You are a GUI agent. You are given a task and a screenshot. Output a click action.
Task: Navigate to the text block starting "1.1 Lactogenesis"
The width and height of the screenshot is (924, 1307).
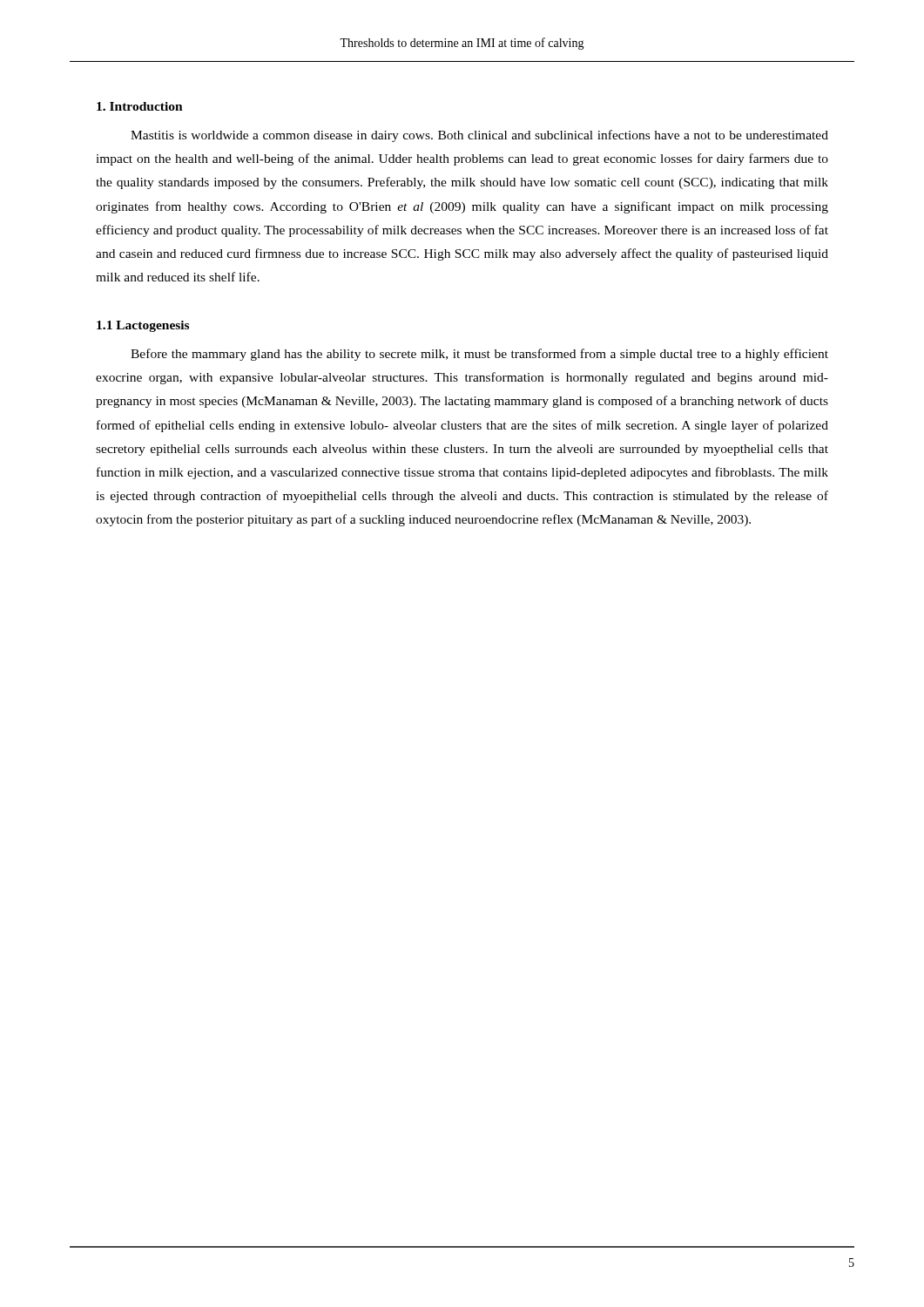(143, 325)
